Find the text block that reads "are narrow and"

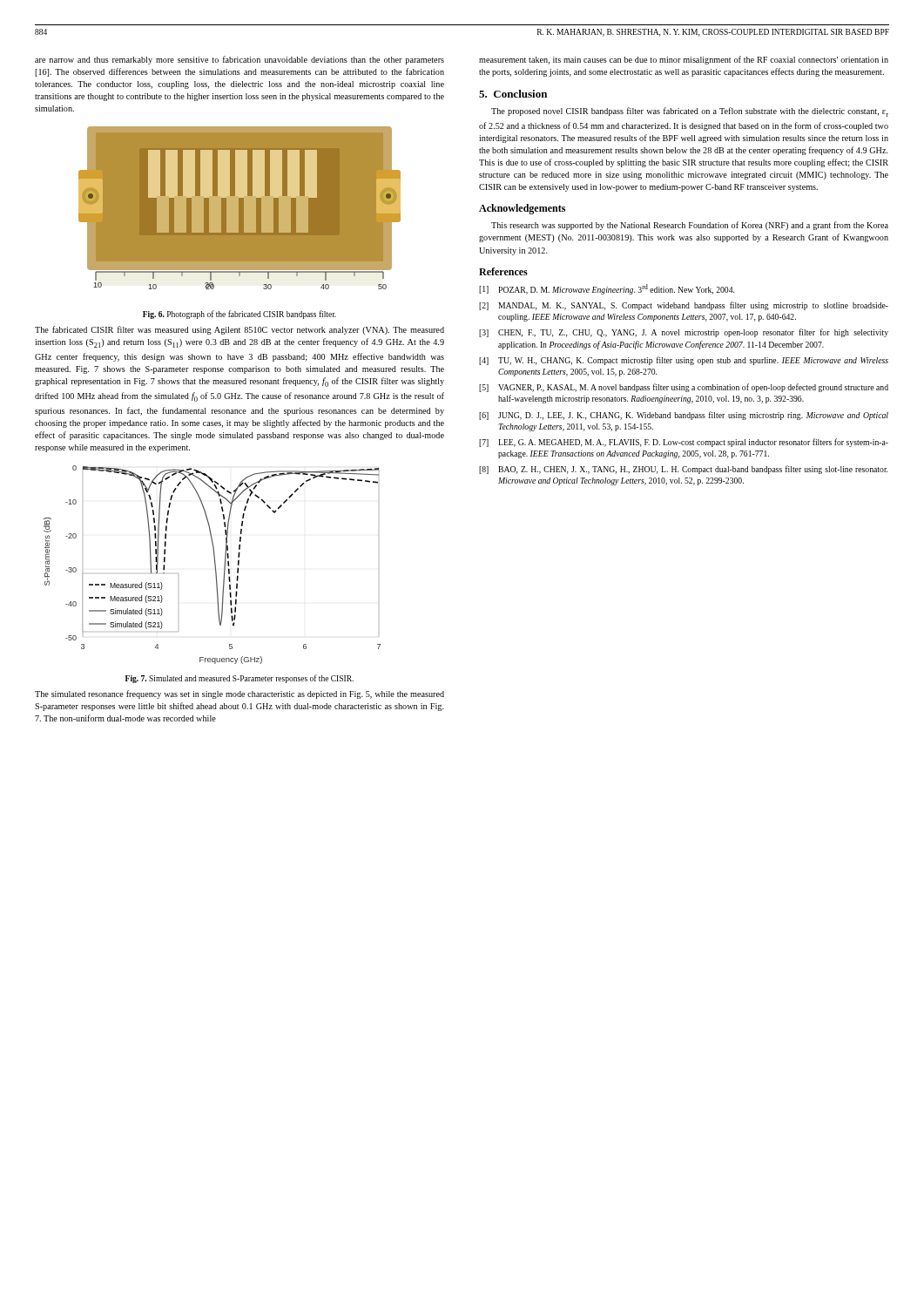click(240, 85)
